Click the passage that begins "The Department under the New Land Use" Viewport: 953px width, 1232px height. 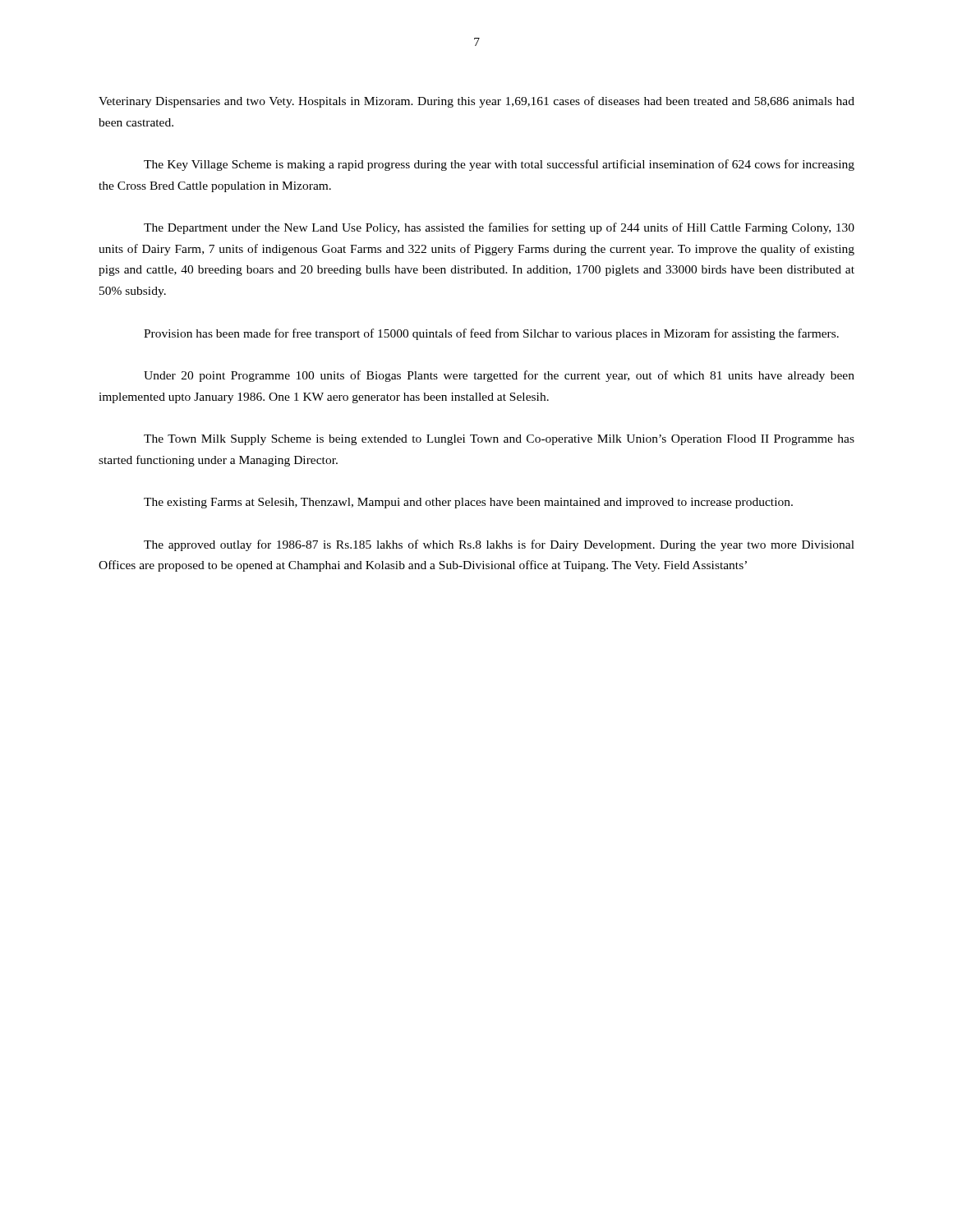click(476, 259)
